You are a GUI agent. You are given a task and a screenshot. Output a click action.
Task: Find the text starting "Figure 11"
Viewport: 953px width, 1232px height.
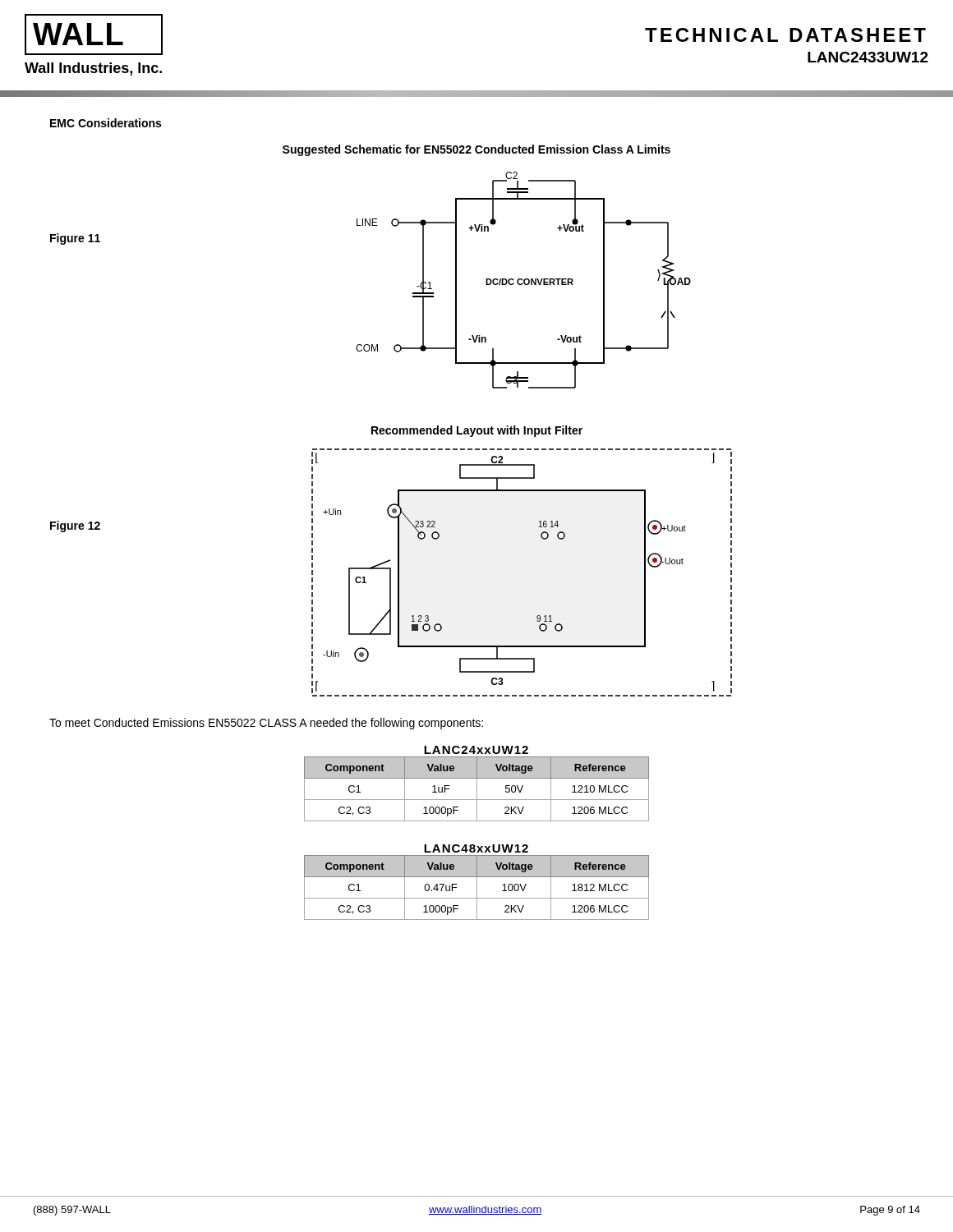coord(75,238)
